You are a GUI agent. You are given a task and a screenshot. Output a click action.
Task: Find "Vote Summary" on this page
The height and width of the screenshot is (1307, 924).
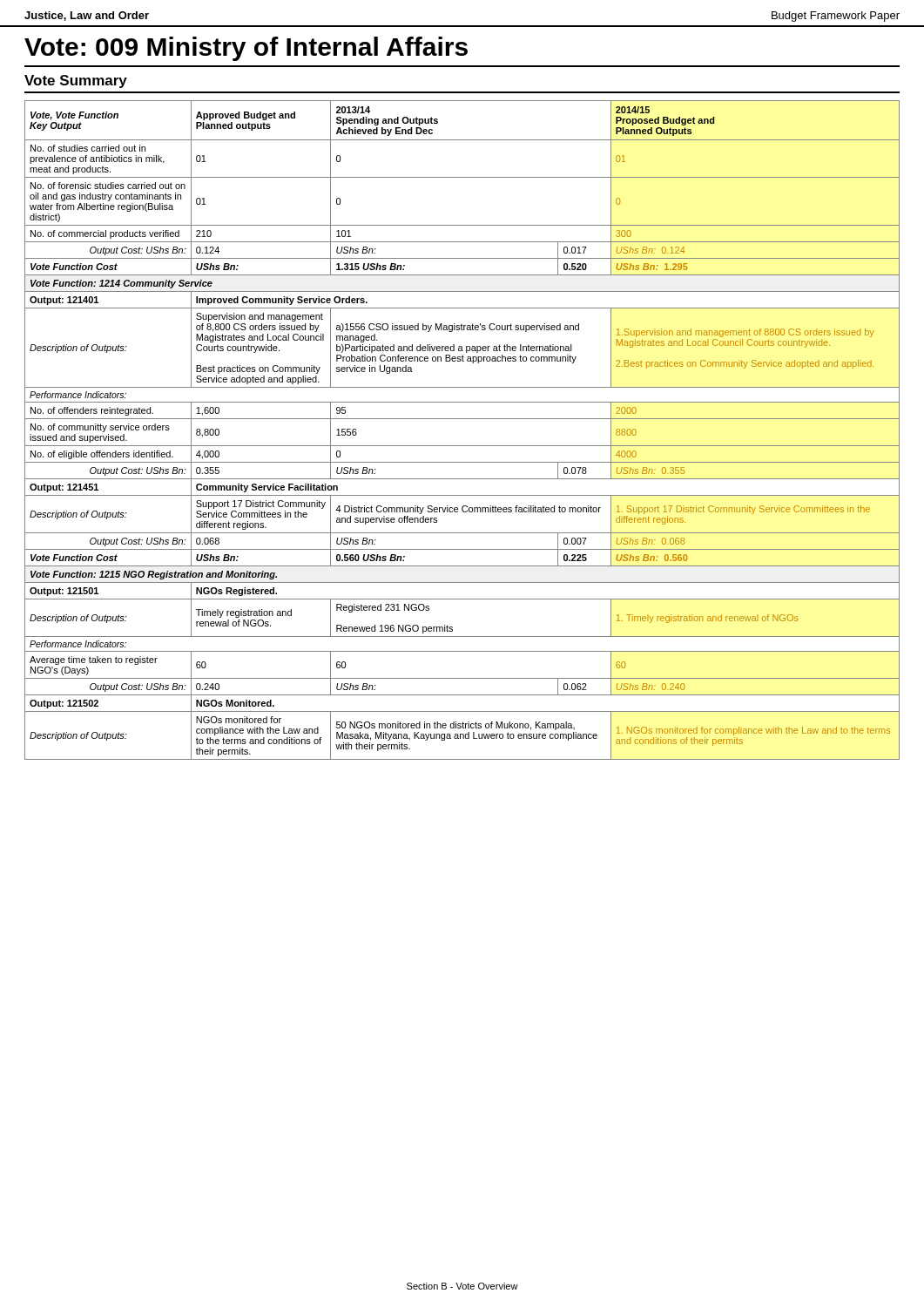(x=462, y=83)
